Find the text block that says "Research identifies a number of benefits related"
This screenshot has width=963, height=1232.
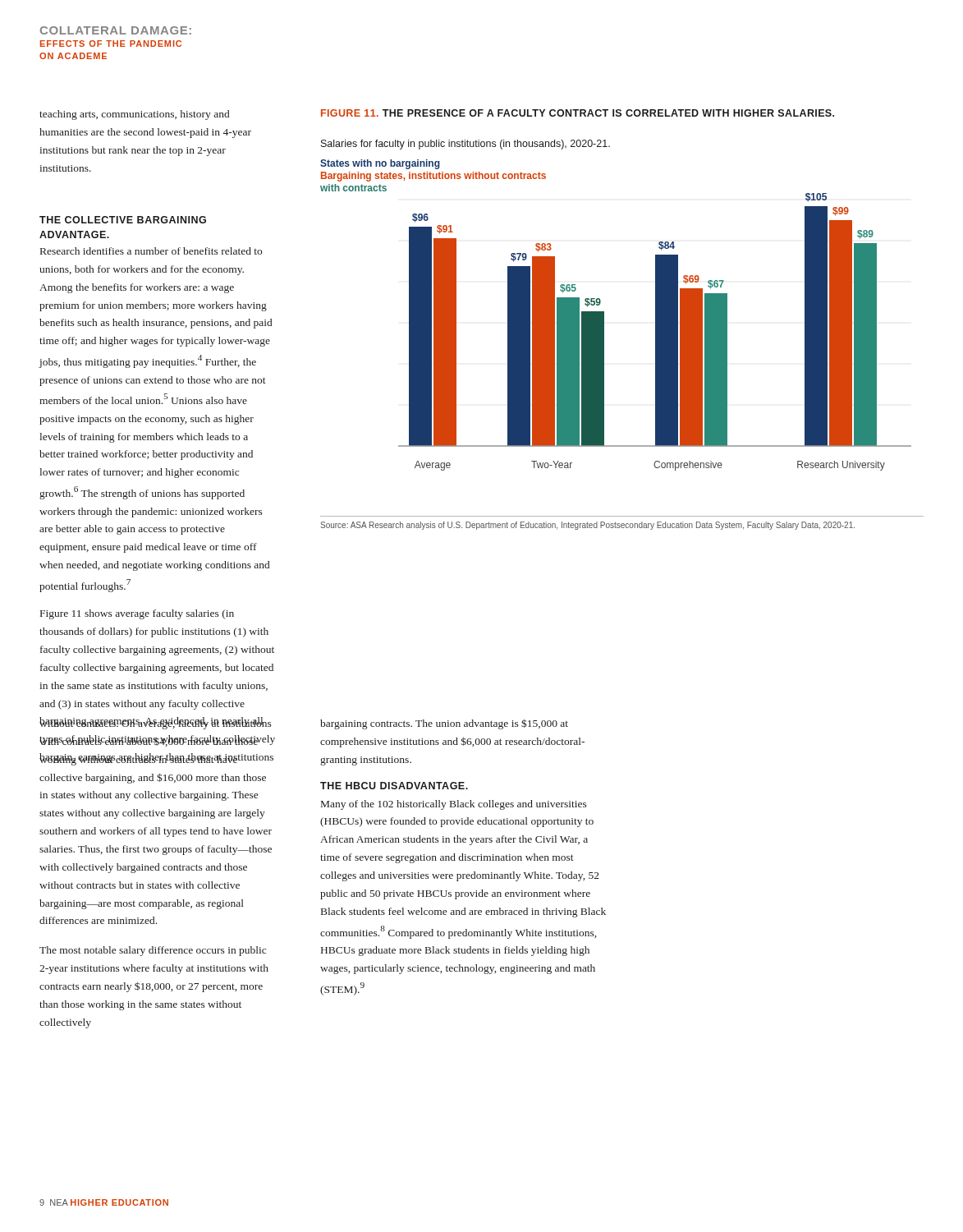pyautogui.click(x=158, y=504)
